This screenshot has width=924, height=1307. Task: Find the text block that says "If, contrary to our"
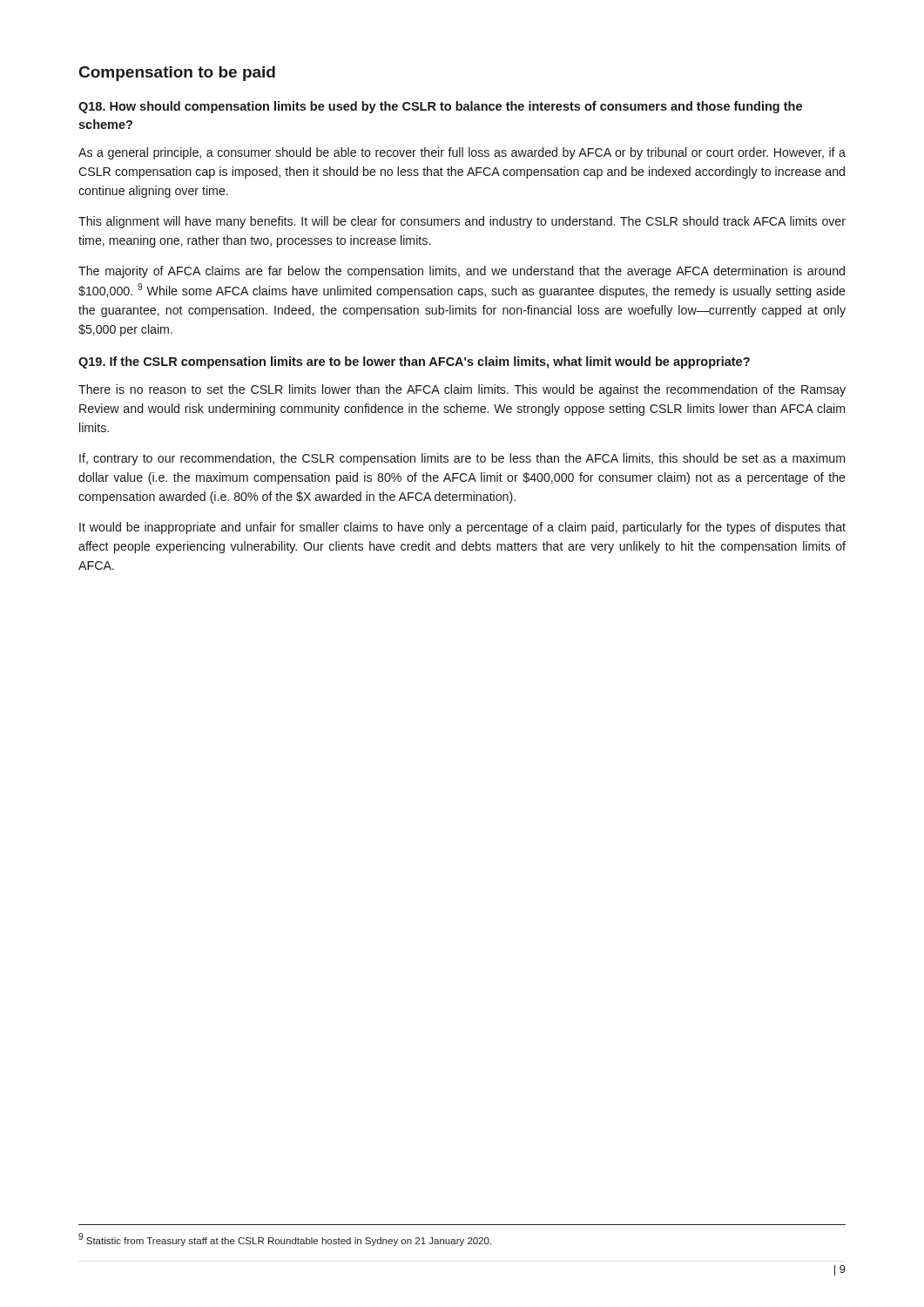click(x=462, y=477)
